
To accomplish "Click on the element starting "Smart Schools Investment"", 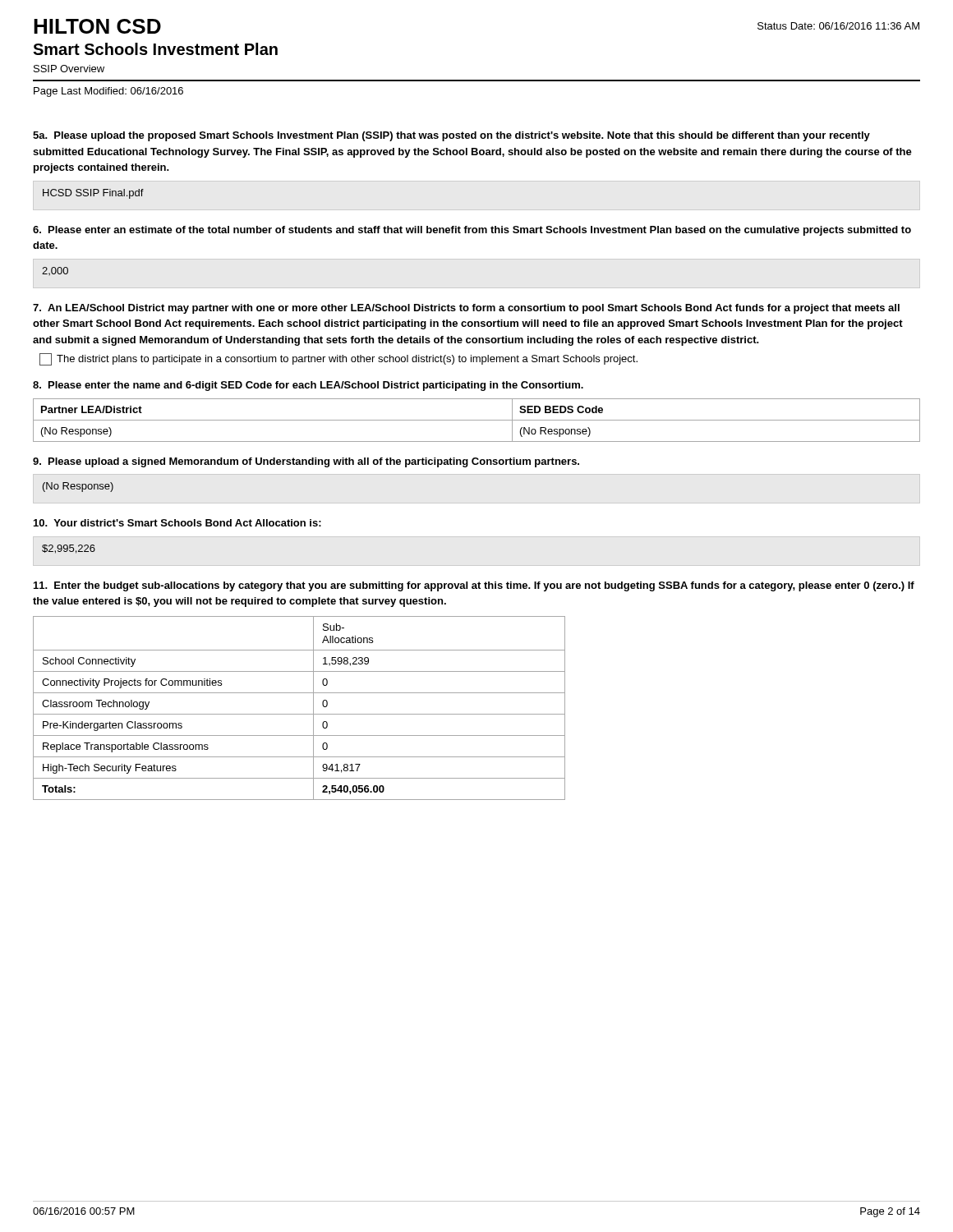I will (156, 49).
